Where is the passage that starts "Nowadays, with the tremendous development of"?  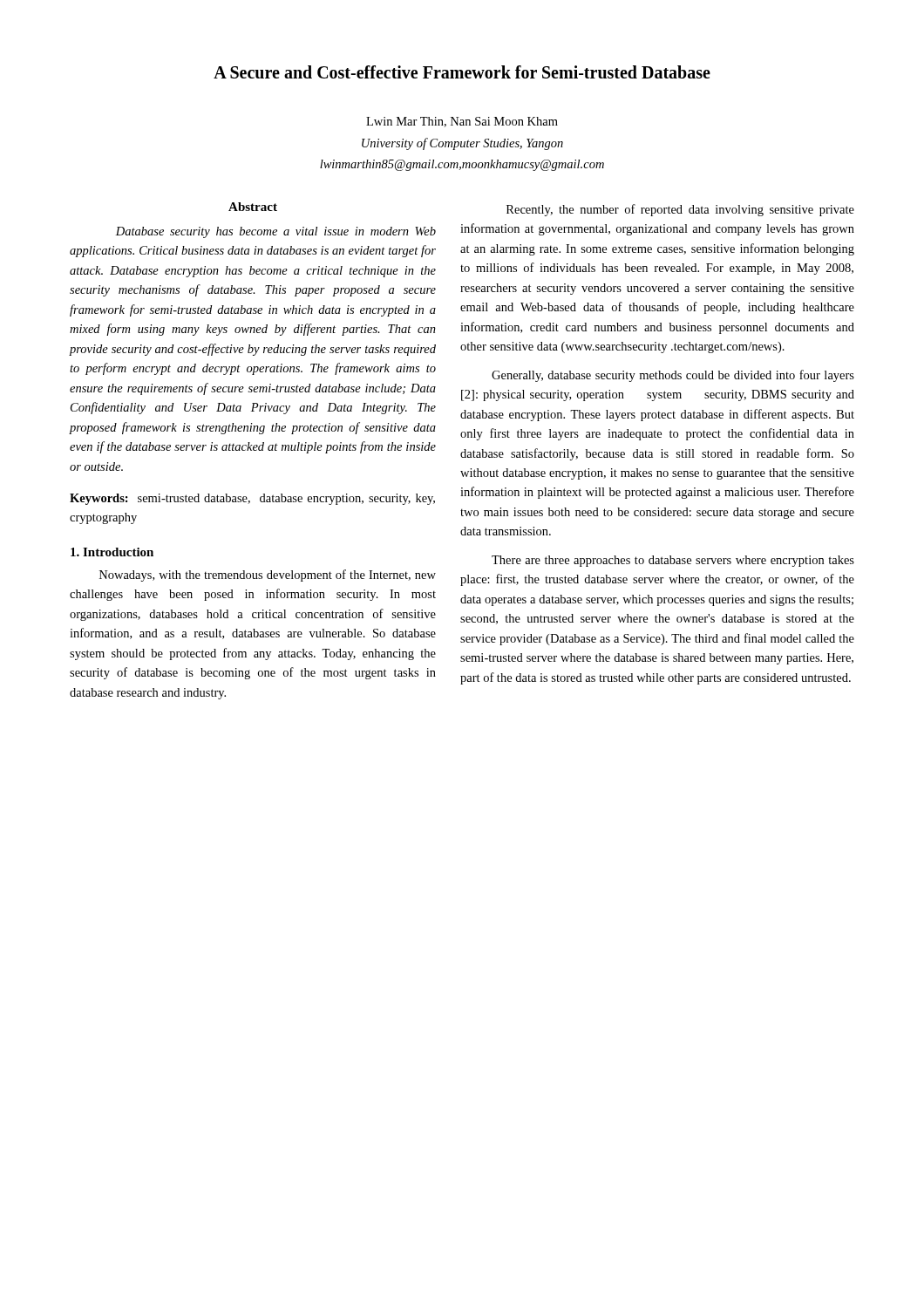[253, 634]
